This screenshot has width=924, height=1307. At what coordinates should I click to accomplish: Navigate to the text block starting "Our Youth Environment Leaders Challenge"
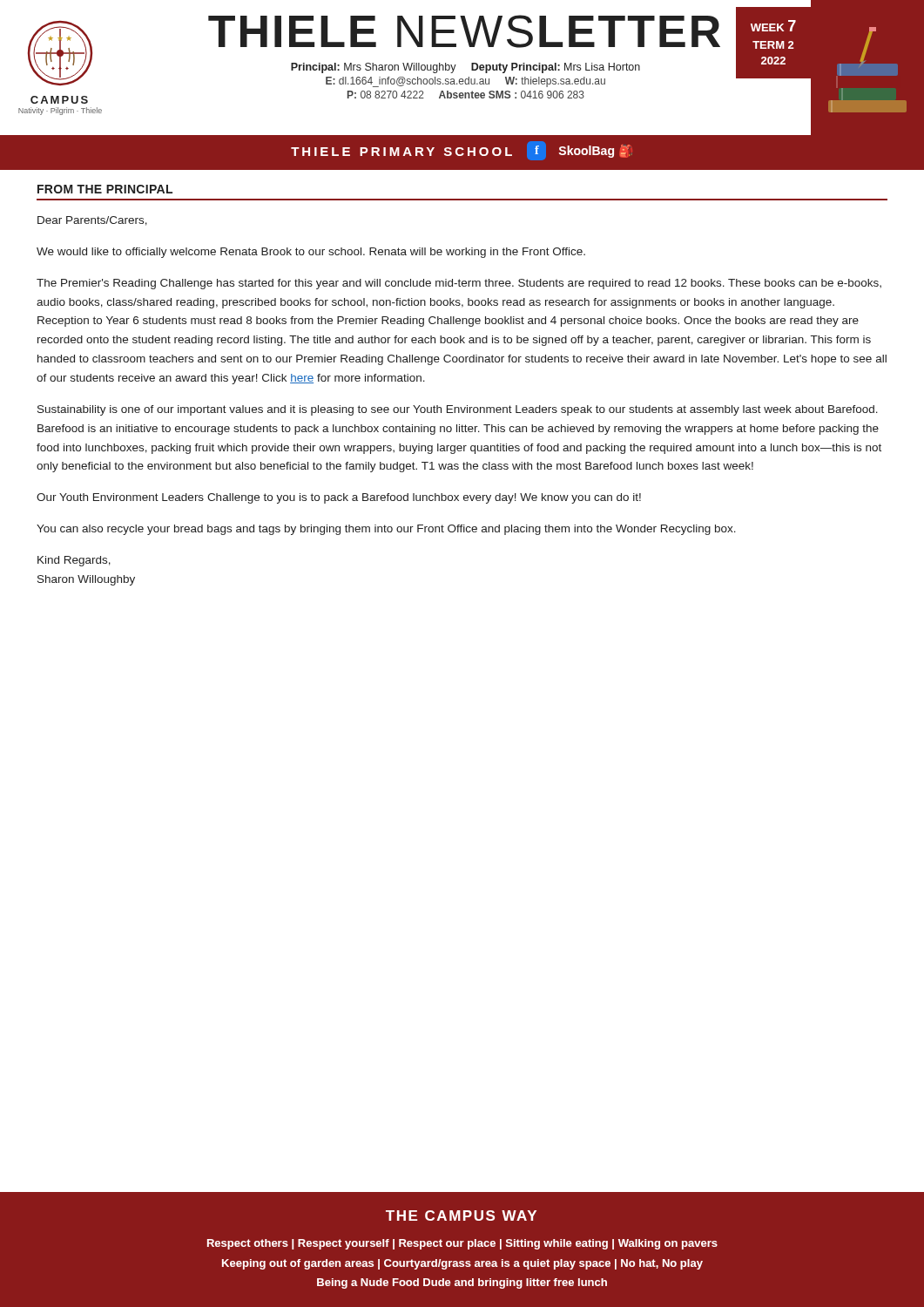coord(339,497)
